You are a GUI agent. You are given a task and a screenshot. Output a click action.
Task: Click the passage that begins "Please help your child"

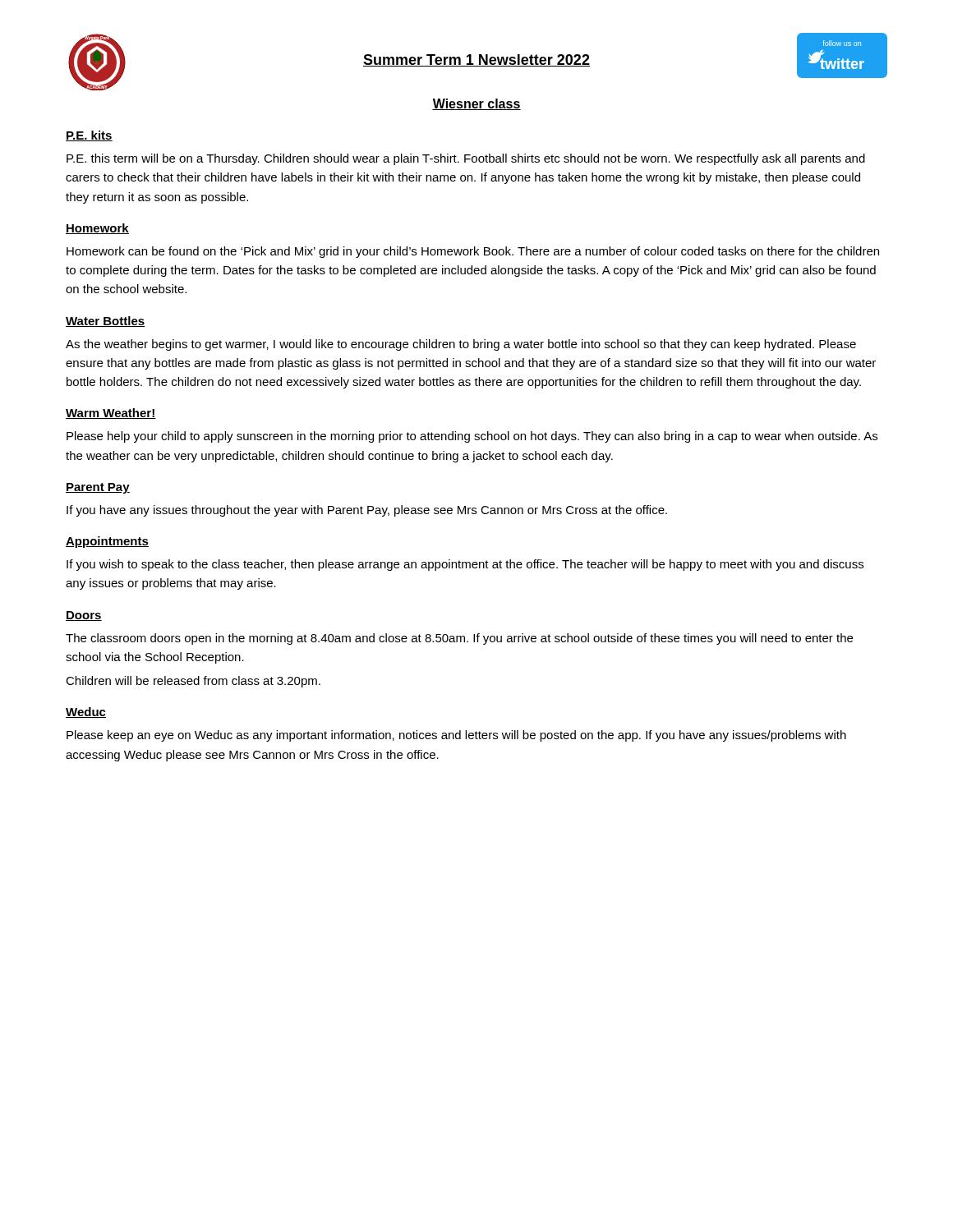click(x=472, y=445)
